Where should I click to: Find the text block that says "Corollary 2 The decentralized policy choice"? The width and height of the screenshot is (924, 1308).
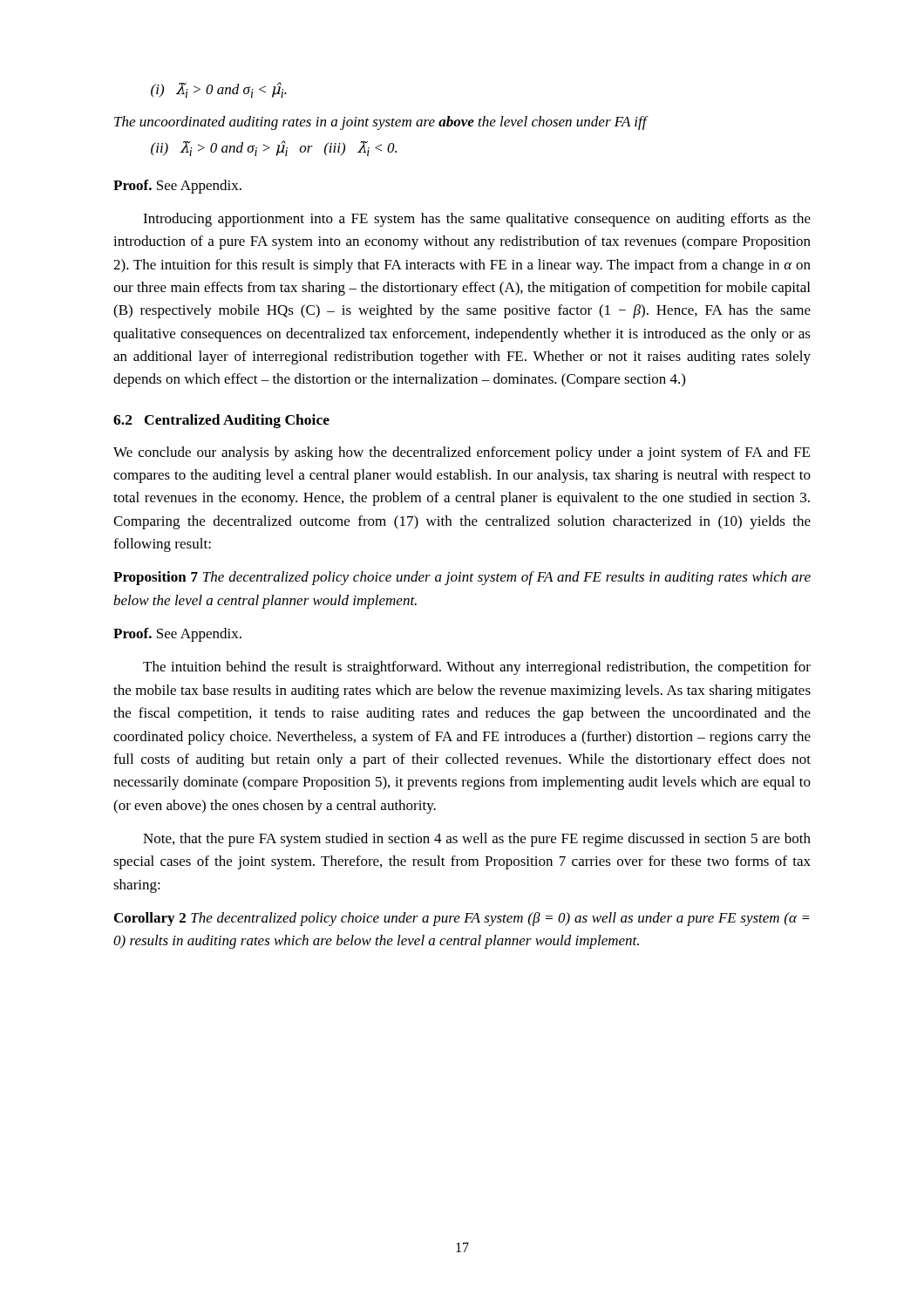(x=462, y=929)
